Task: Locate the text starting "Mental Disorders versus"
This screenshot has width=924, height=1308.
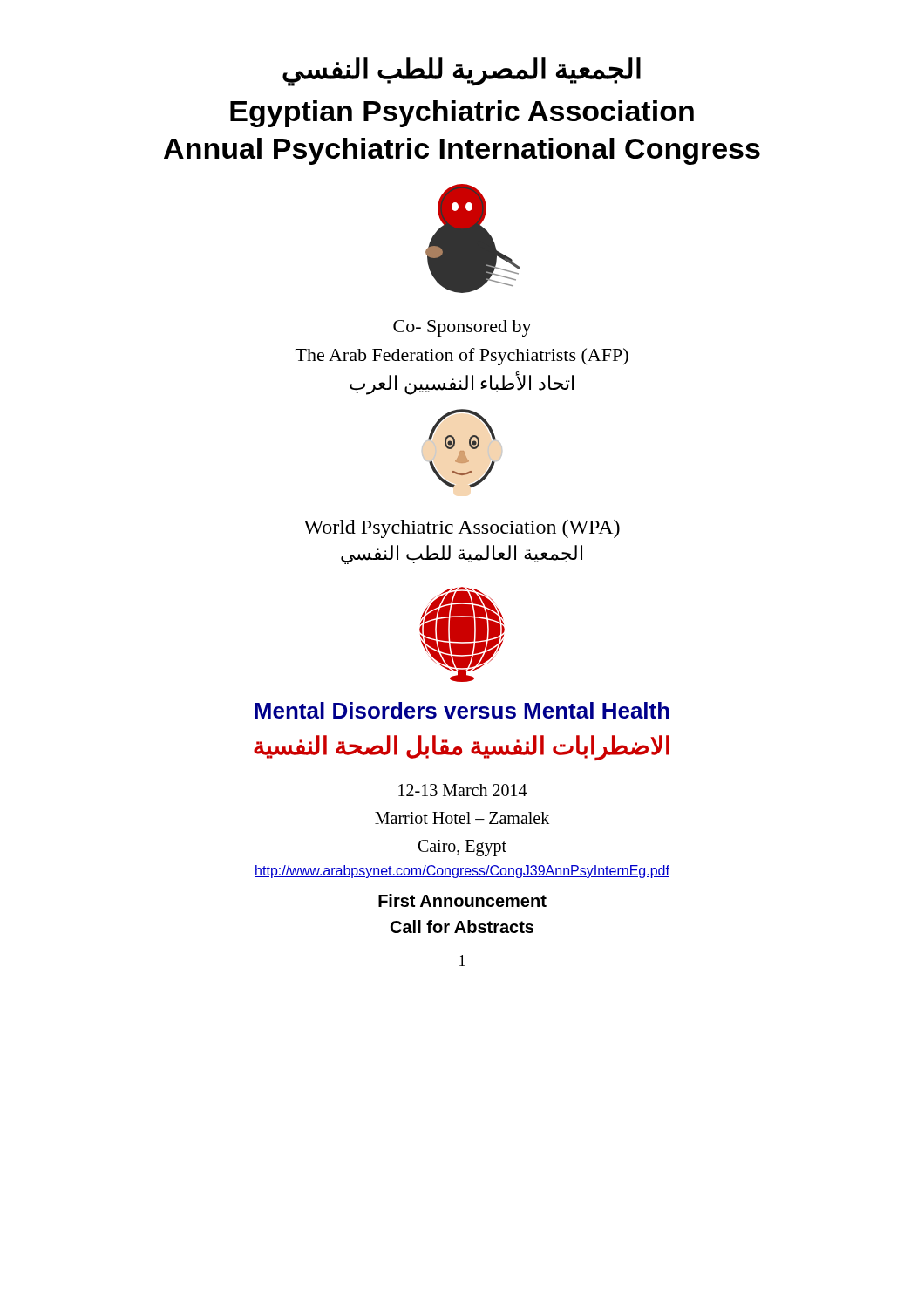Action: point(462,711)
